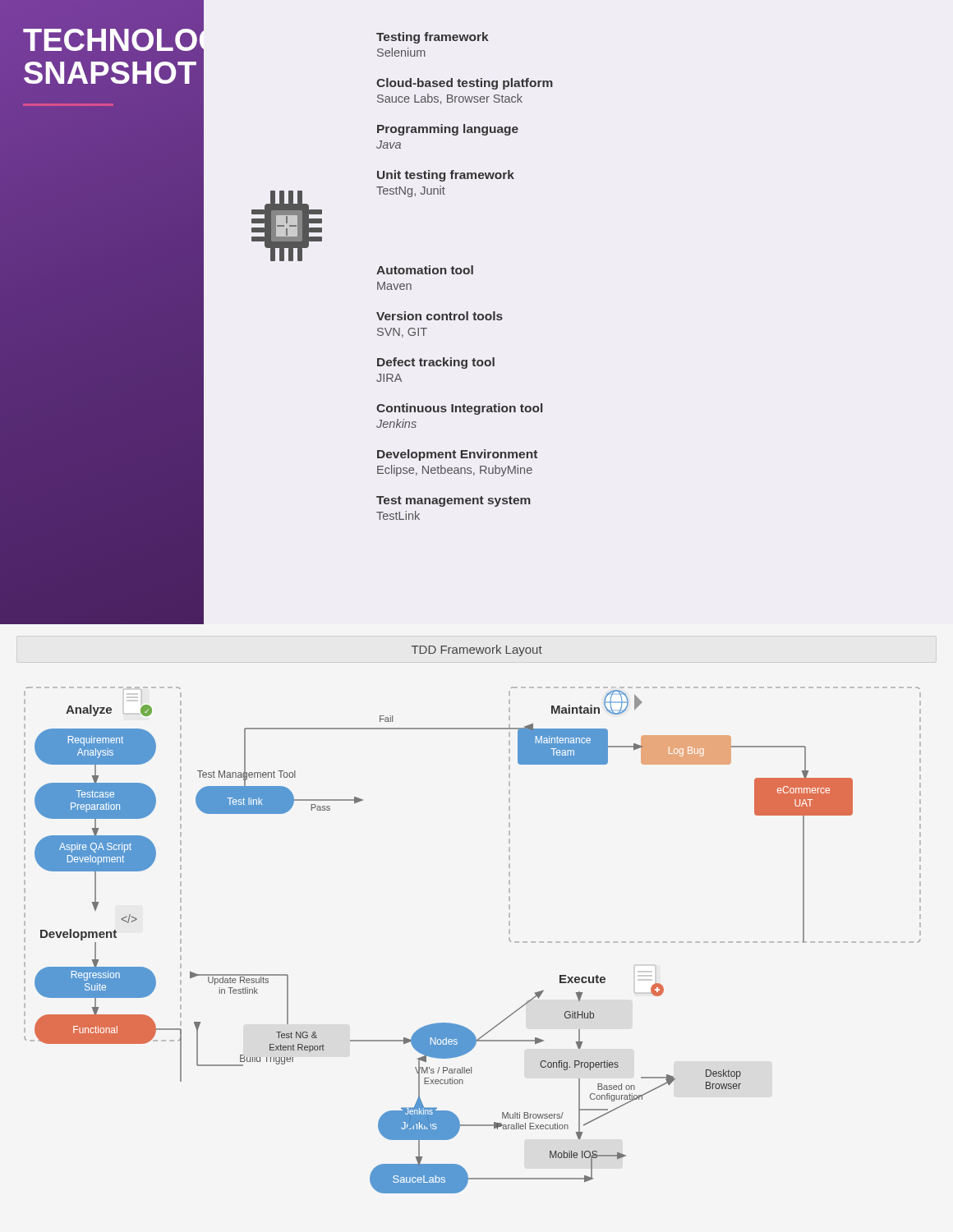This screenshot has height=1232, width=953.
Task: Find the block on this page that starts "Cloud-based testing platform Sauce Labs,"
Action: (x=465, y=90)
